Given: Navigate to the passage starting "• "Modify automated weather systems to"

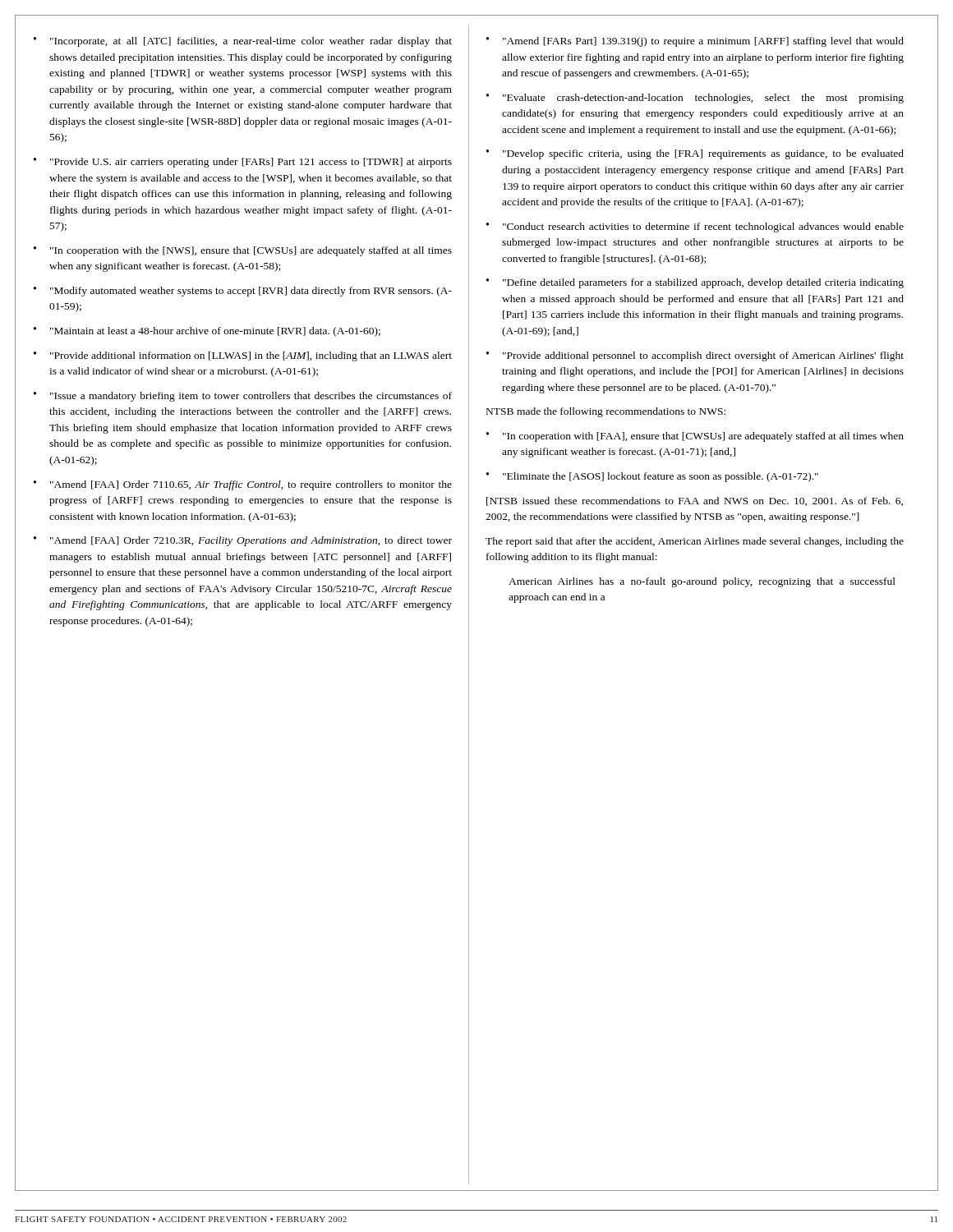Looking at the screenshot, I should click(242, 298).
